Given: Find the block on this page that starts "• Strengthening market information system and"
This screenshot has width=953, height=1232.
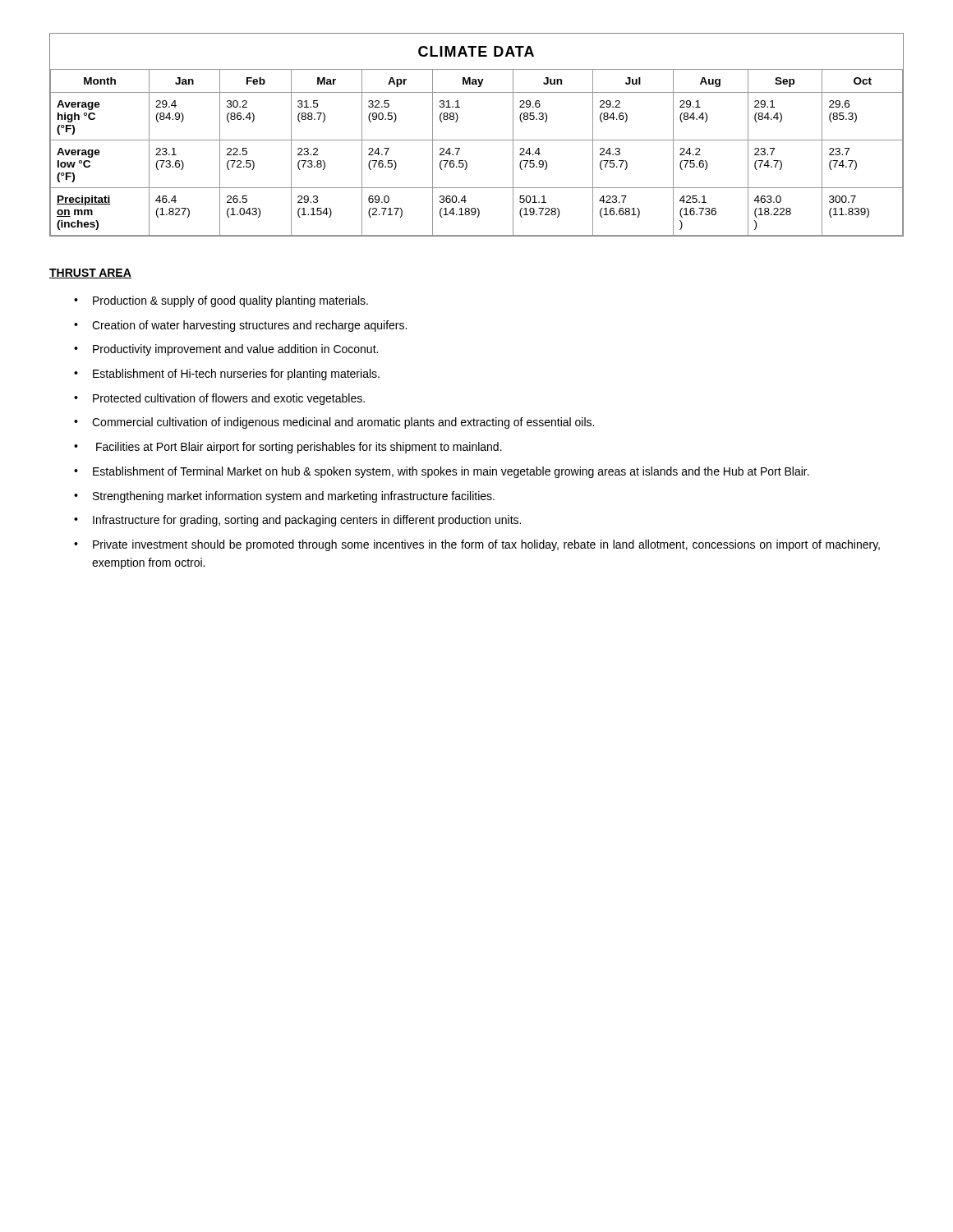Looking at the screenshot, I should click(x=285, y=496).
